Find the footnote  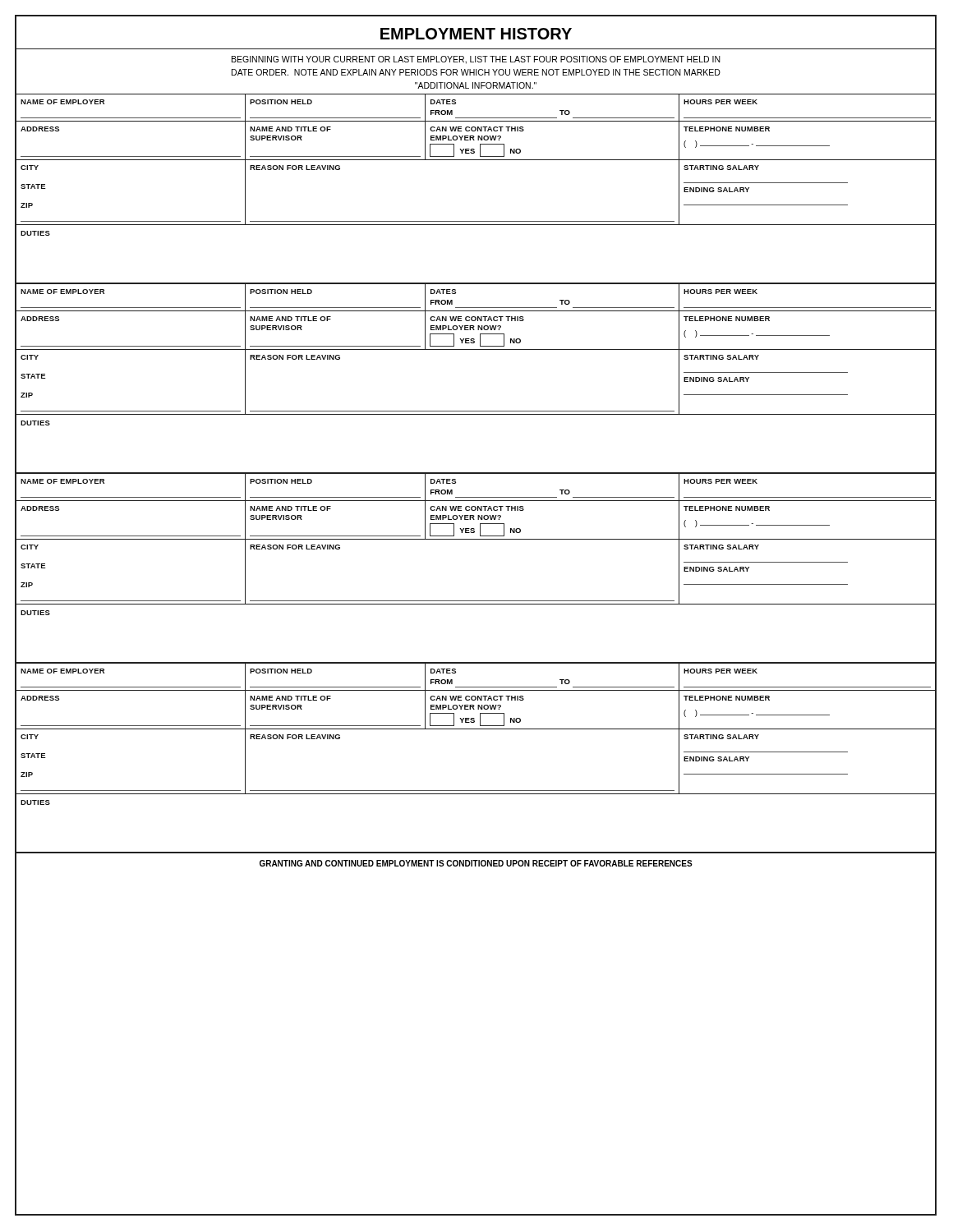(476, 864)
